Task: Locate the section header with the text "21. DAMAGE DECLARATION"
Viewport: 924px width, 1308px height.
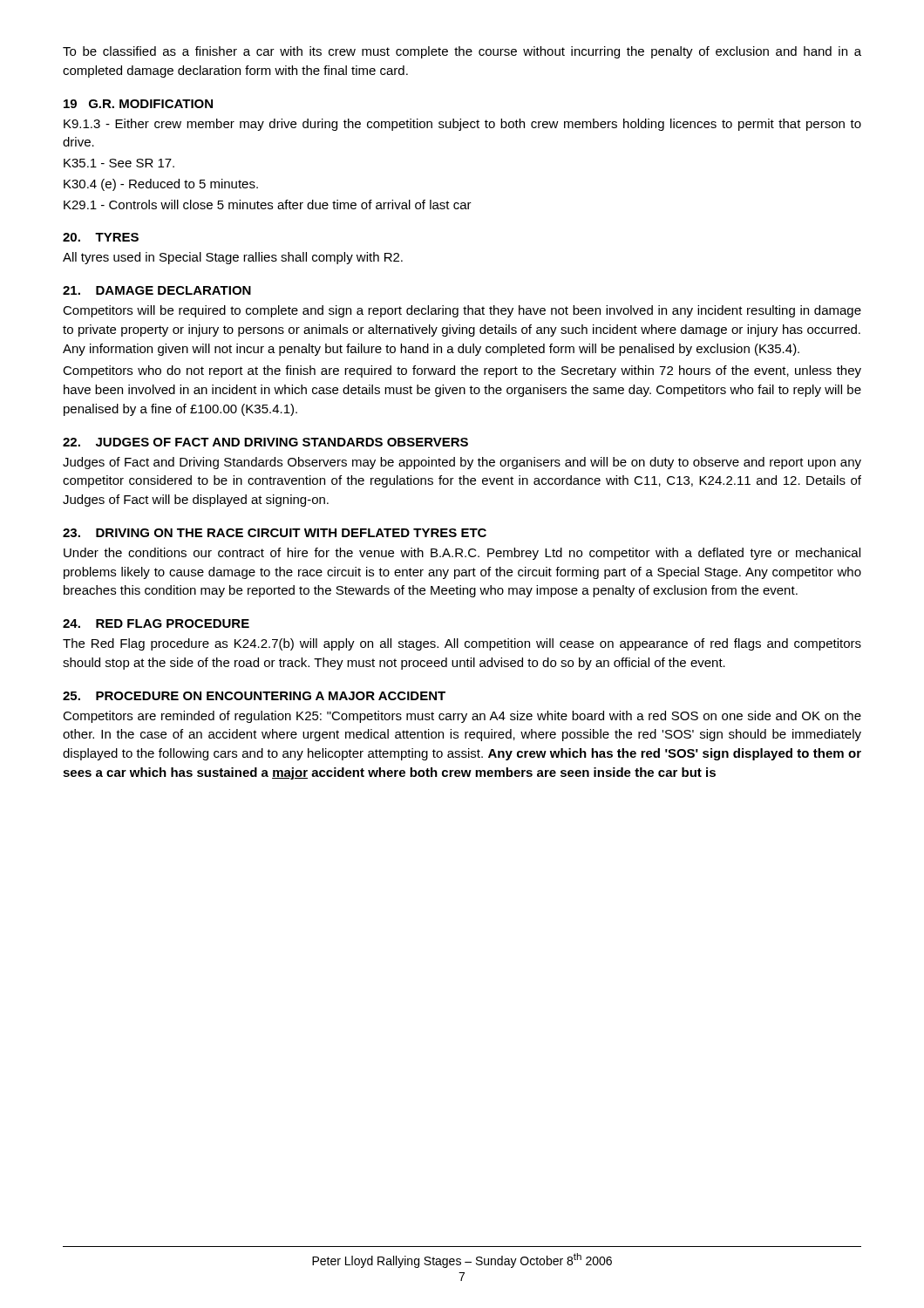Action: 157,290
